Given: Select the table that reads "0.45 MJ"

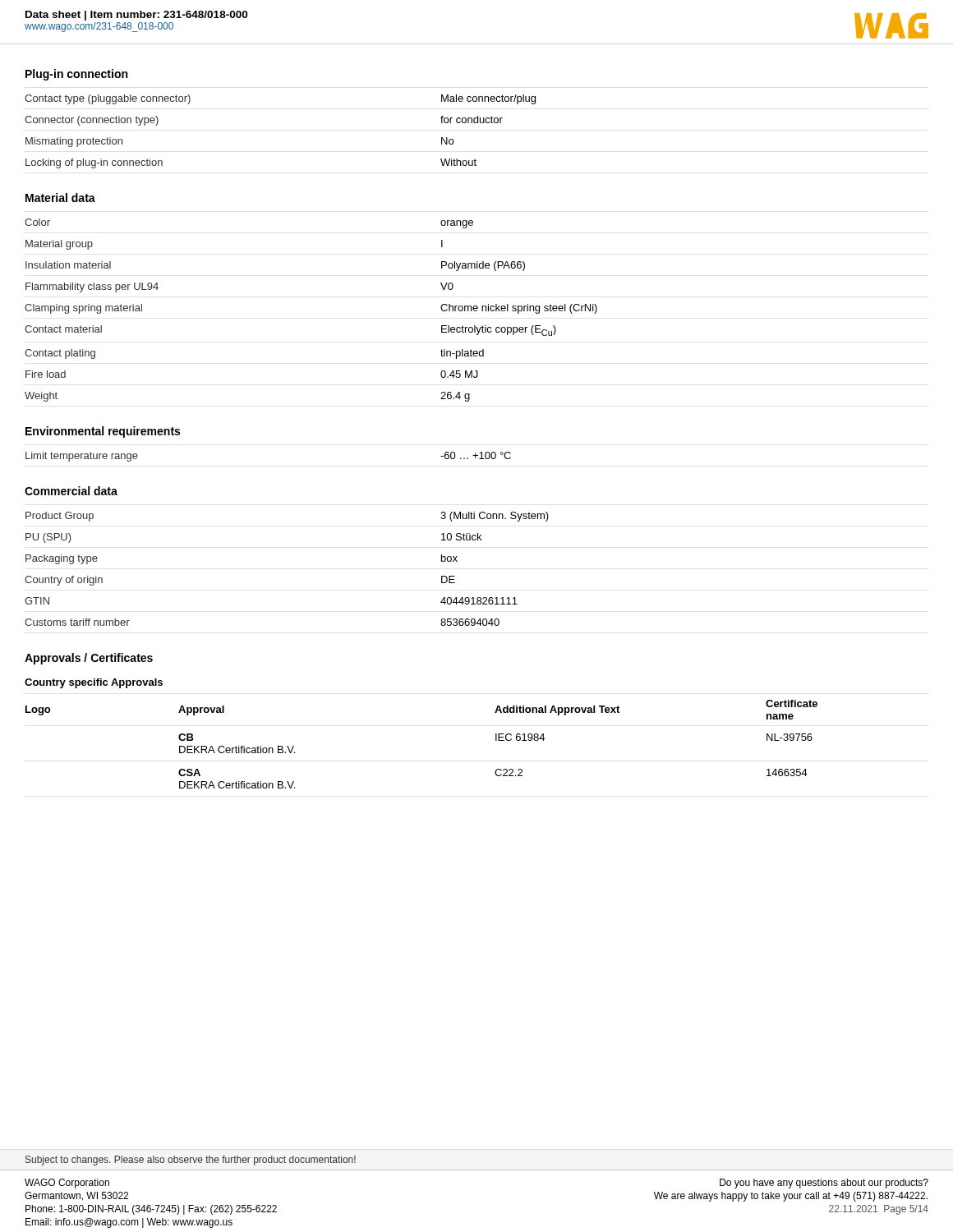Looking at the screenshot, I should click(476, 309).
